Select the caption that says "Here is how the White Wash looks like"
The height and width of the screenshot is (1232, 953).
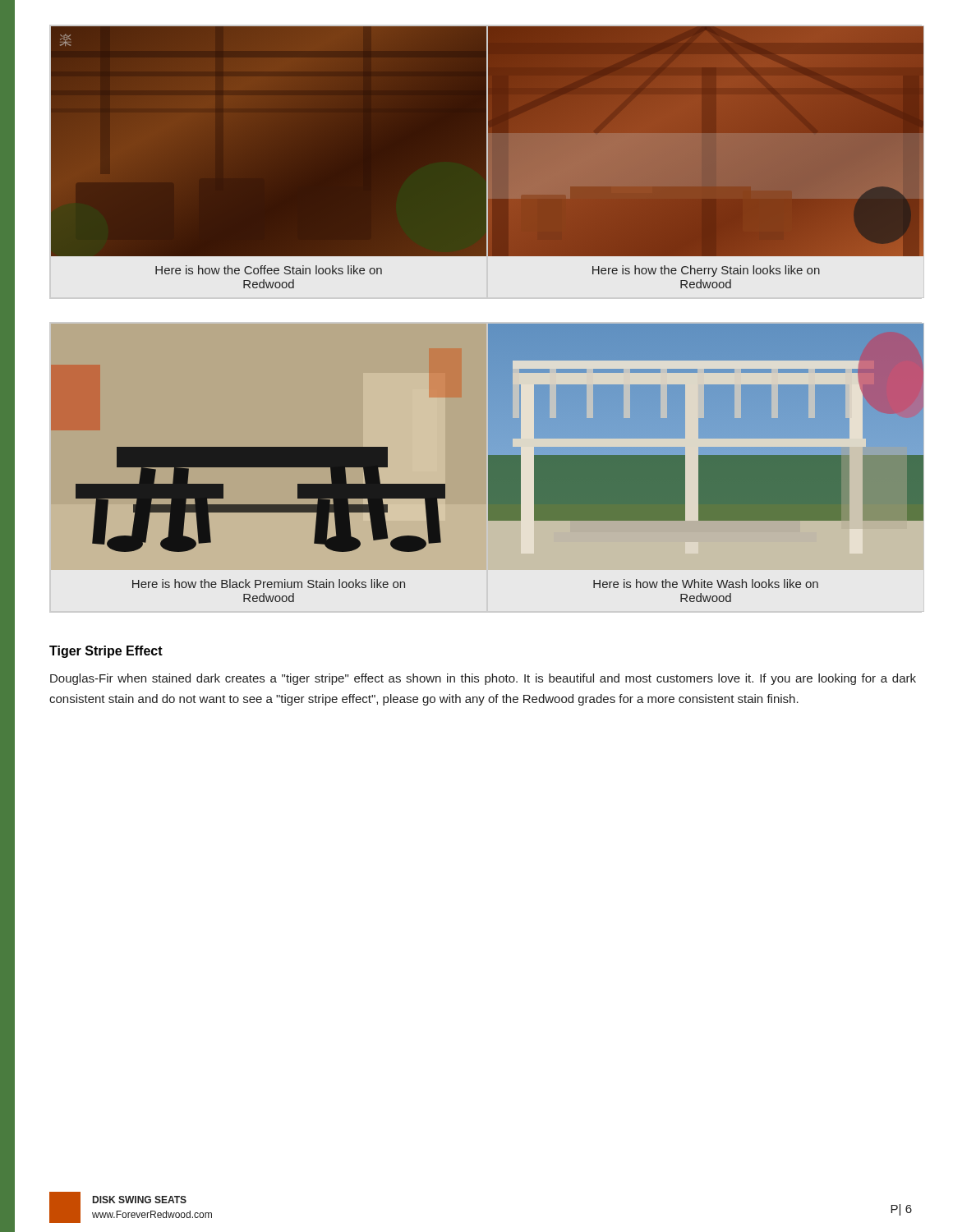(x=706, y=591)
